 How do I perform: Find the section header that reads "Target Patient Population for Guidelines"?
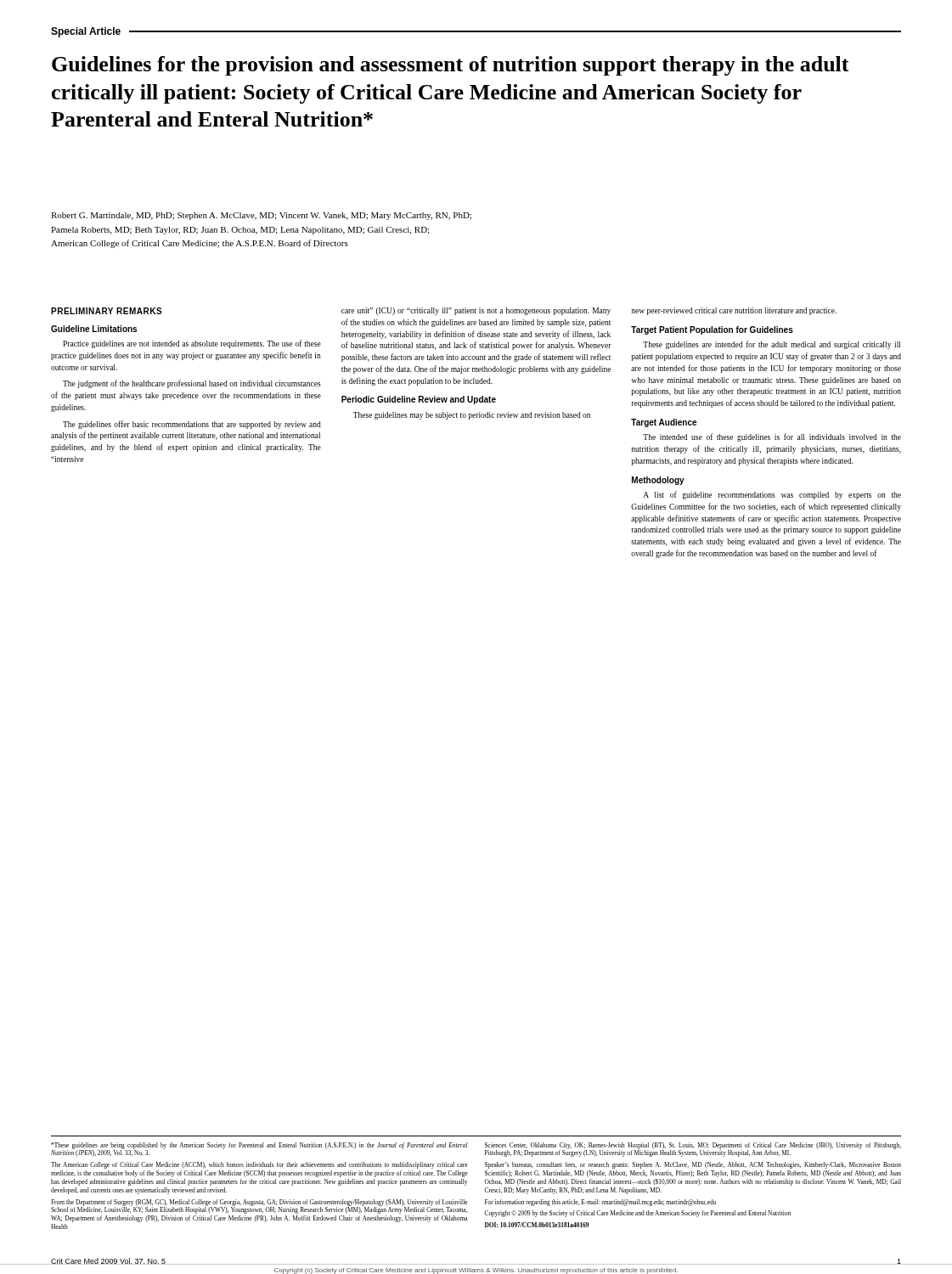click(766, 330)
